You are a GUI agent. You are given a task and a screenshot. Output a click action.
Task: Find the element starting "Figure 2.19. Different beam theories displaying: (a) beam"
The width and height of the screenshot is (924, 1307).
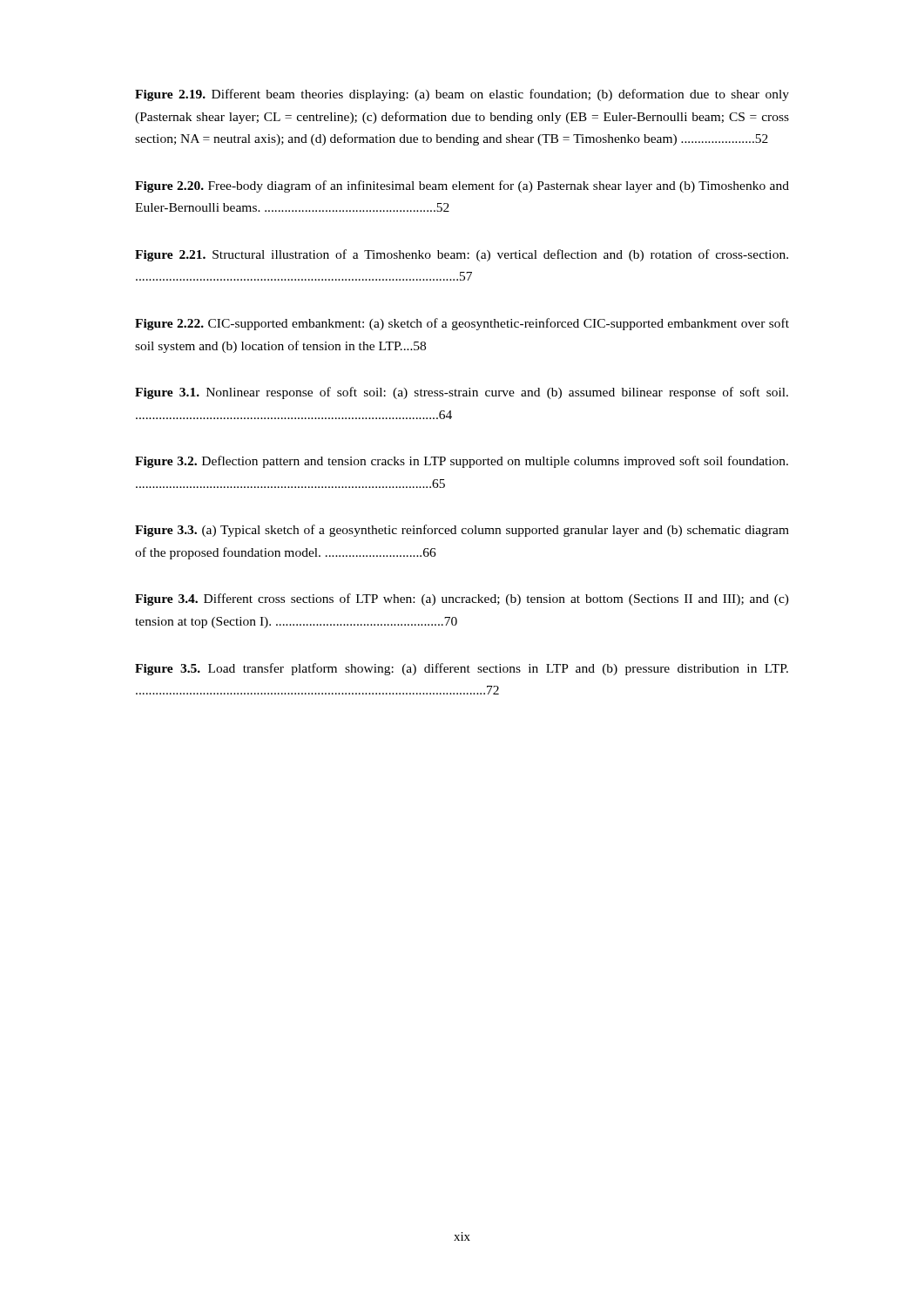(x=462, y=116)
